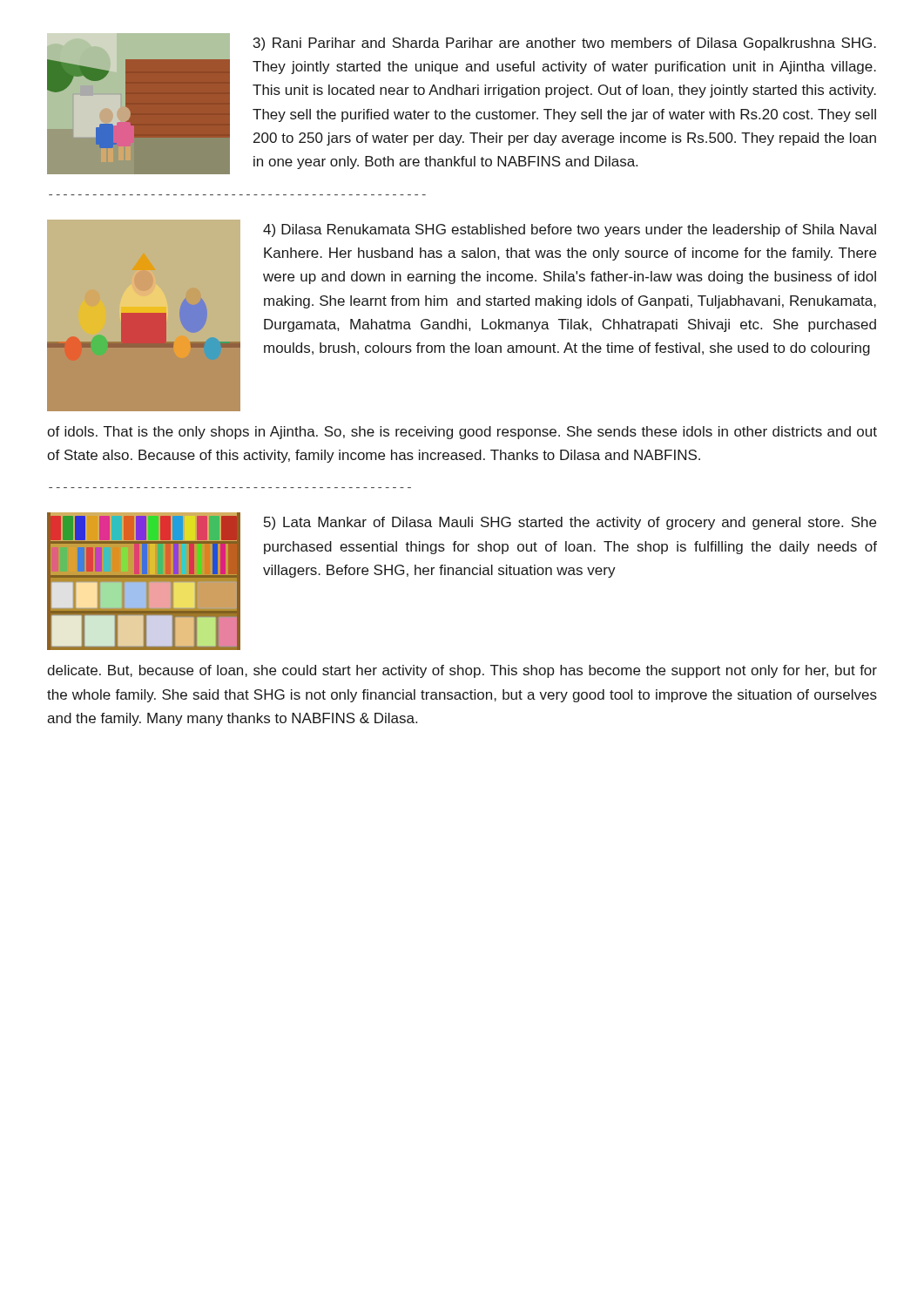The image size is (924, 1307).
Task: Where is the passage that starts "delicate. But, because"?
Action: (462, 695)
